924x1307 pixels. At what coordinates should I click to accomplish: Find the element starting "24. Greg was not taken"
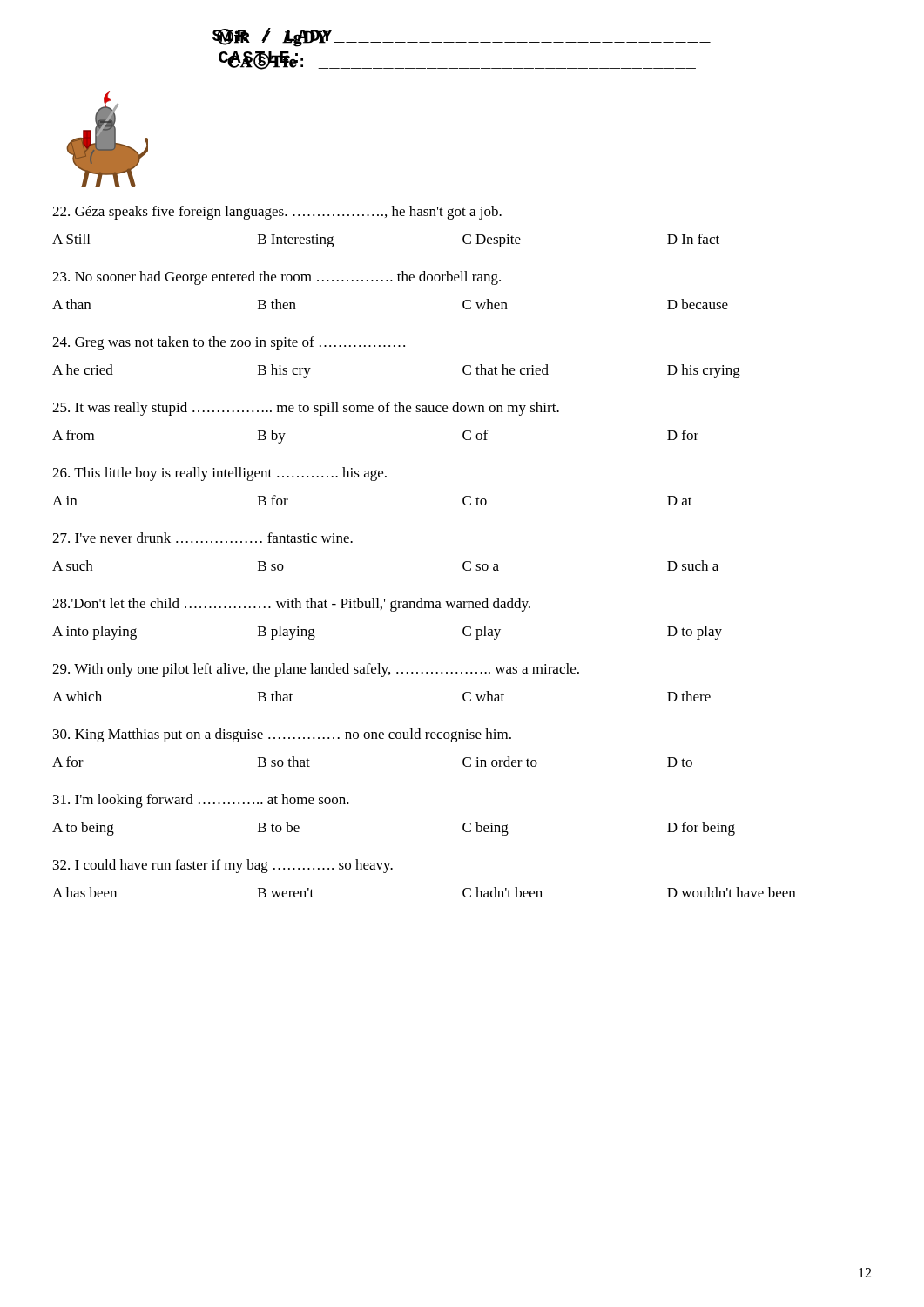230,342
